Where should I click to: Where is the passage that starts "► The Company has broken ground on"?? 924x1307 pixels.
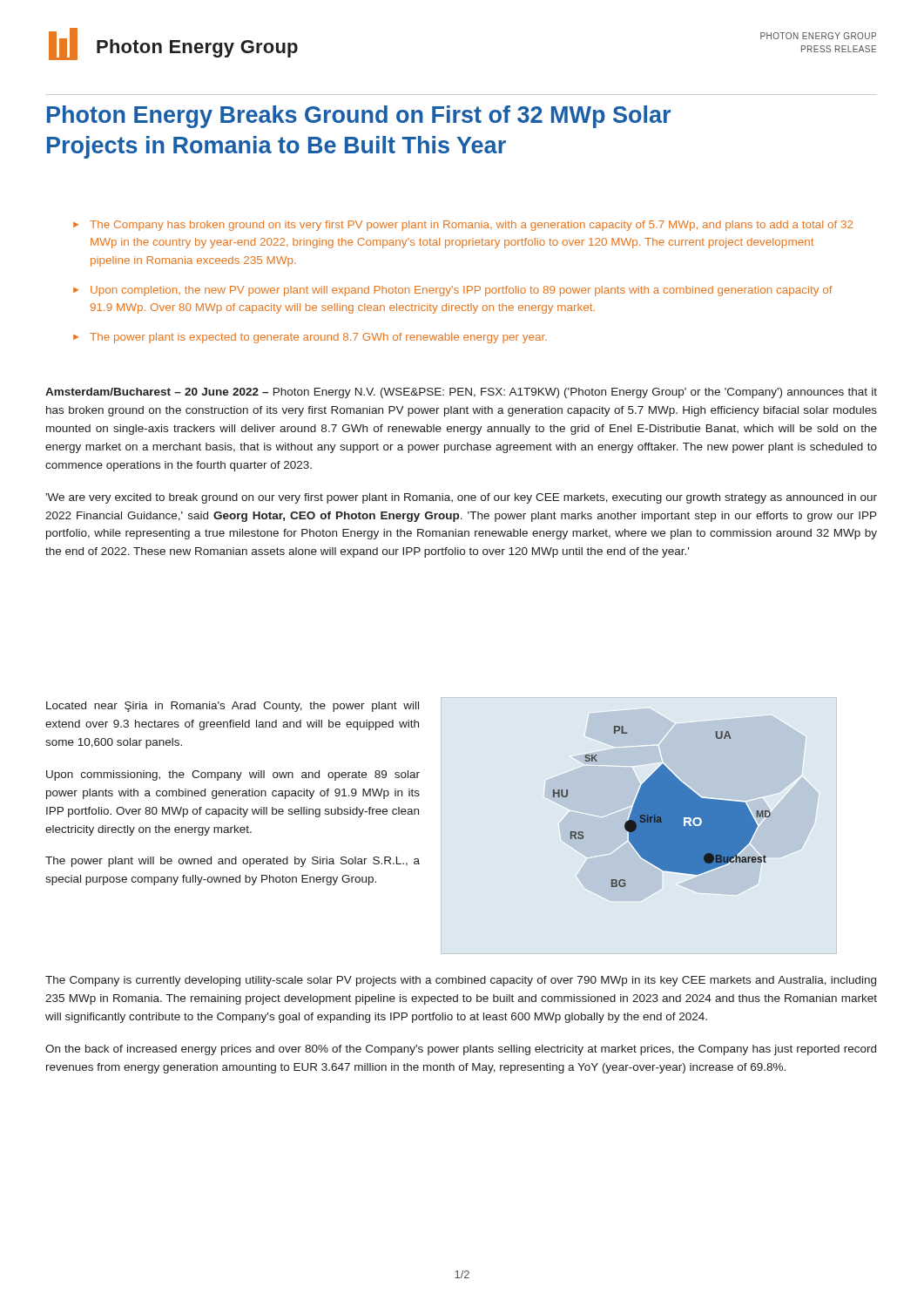pos(459,243)
